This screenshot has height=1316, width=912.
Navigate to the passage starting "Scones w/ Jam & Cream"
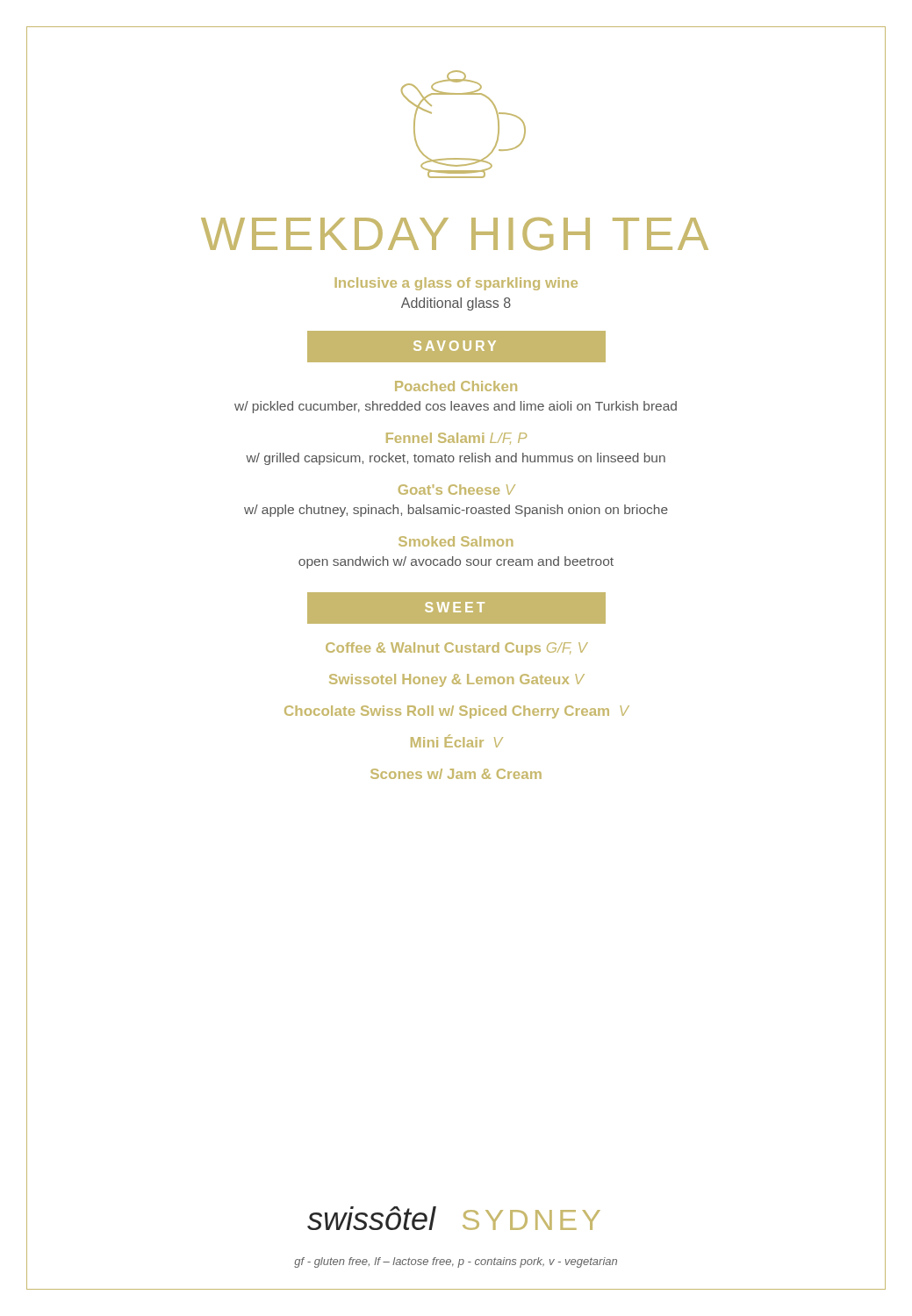point(456,775)
